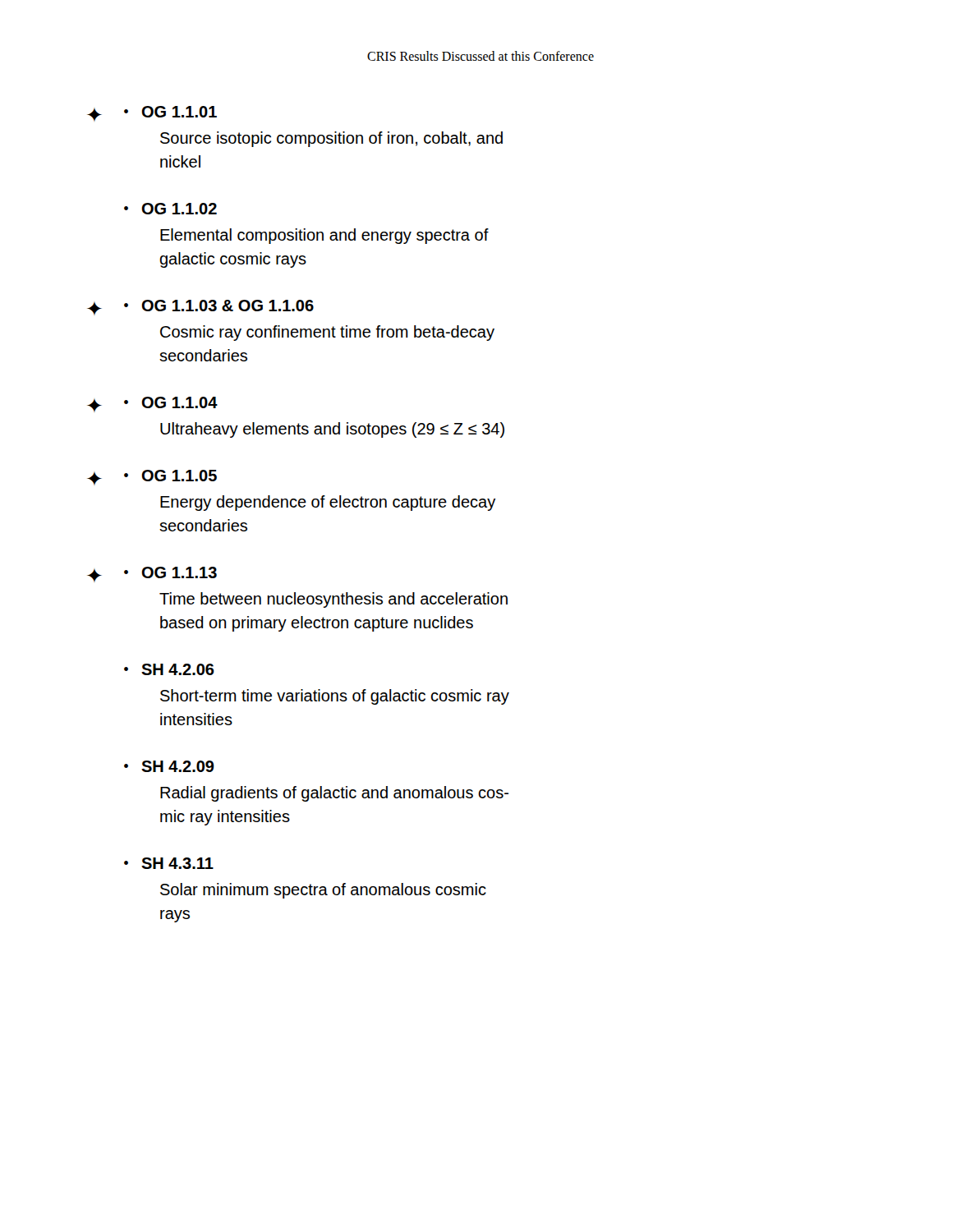This screenshot has width=961, height=1232.
Task: Click on the text starting "• SH 4.2.09 Radial gradients of galactic"
Action: (x=509, y=792)
